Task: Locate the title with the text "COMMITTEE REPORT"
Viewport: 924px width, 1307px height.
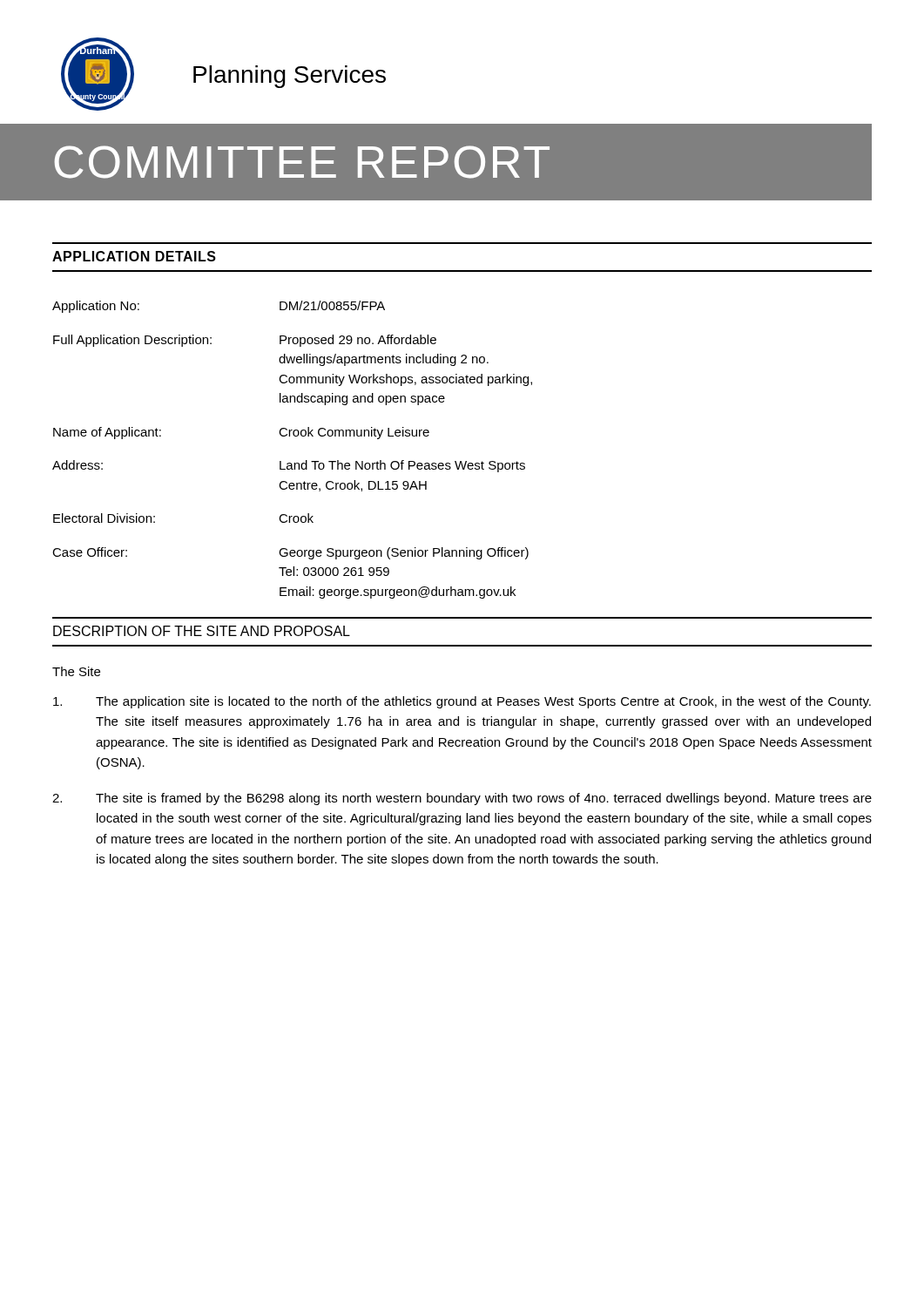Action: pos(302,162)
